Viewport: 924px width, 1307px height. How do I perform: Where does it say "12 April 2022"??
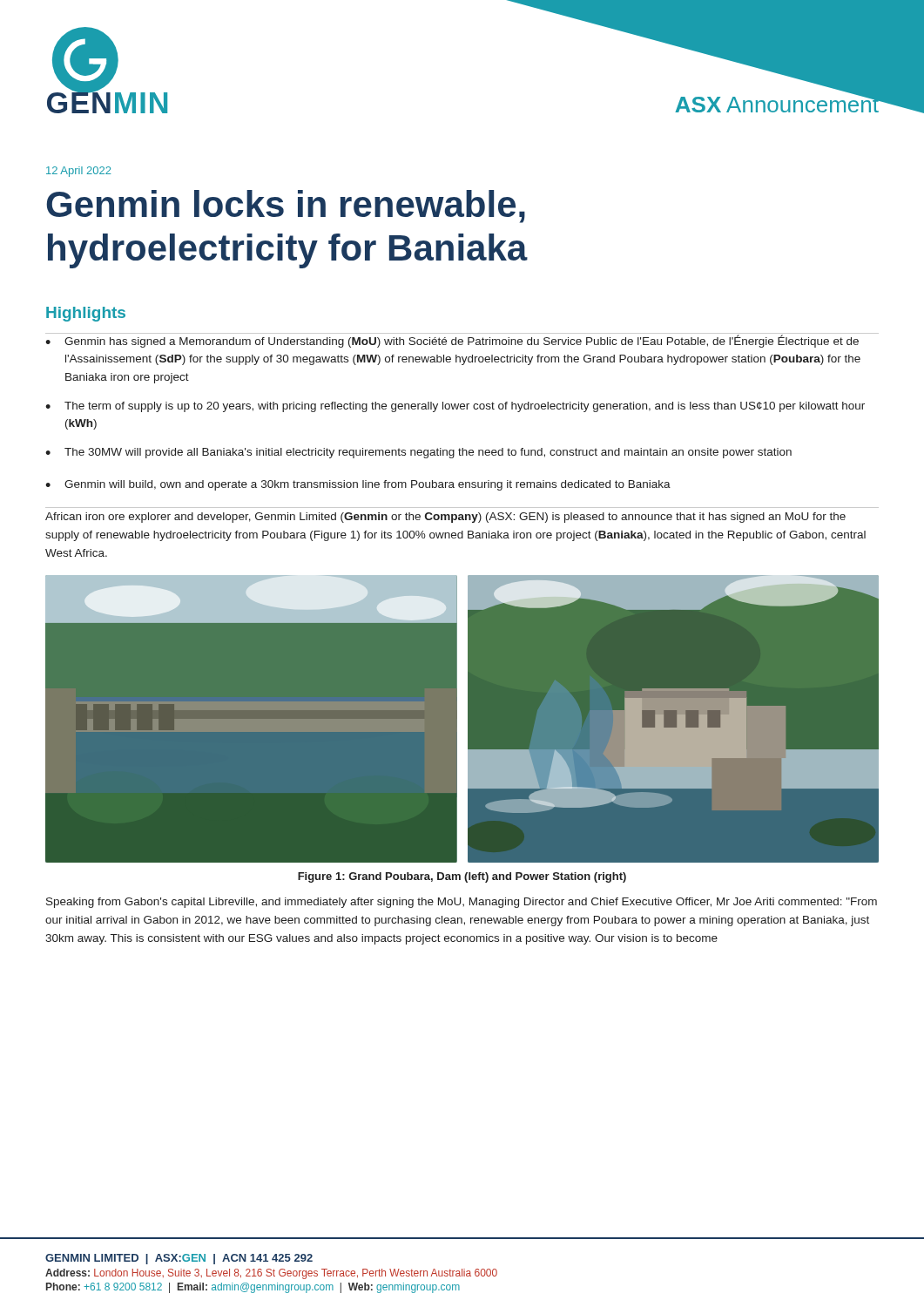78,170
